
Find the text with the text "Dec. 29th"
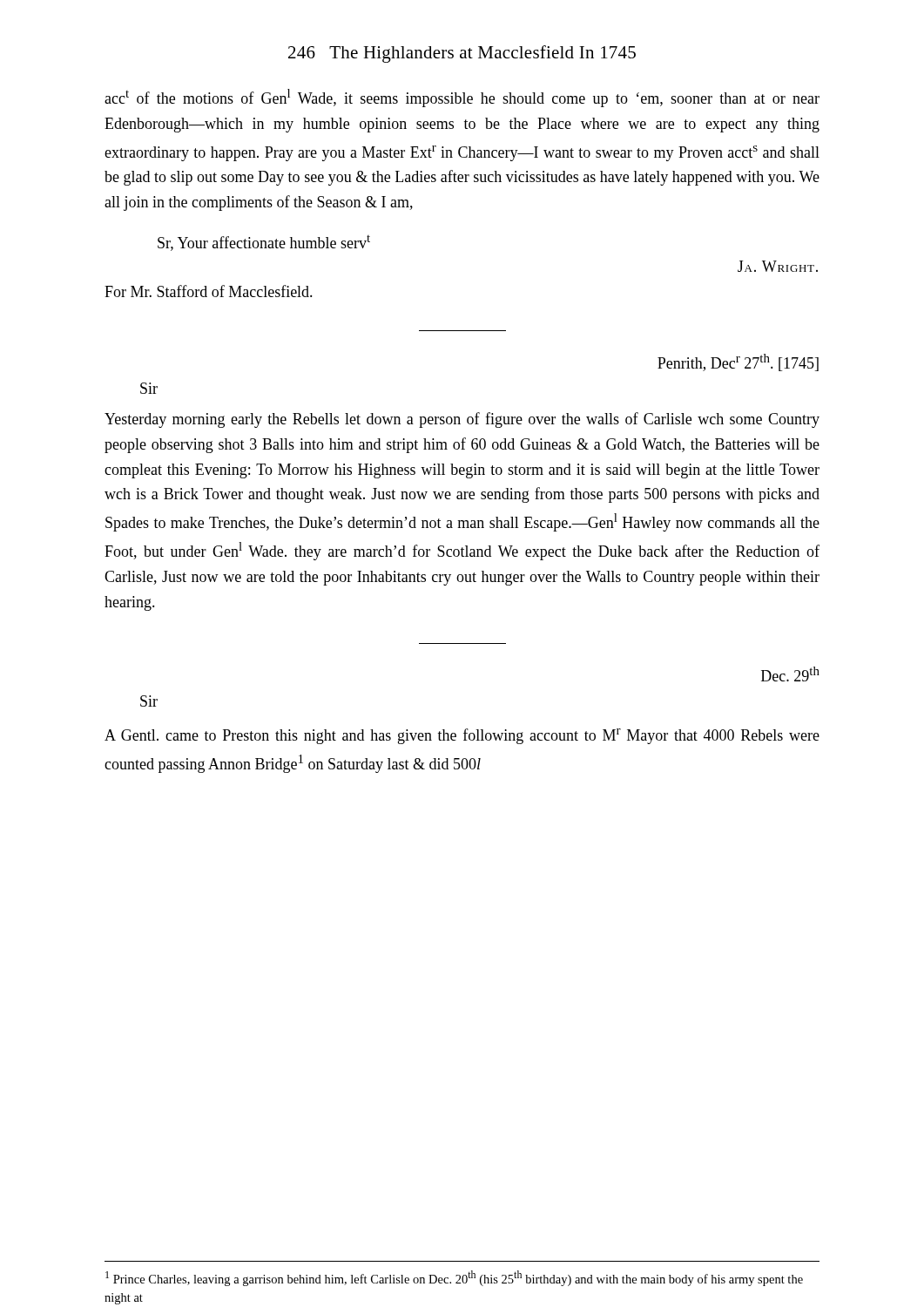[790, 675]
